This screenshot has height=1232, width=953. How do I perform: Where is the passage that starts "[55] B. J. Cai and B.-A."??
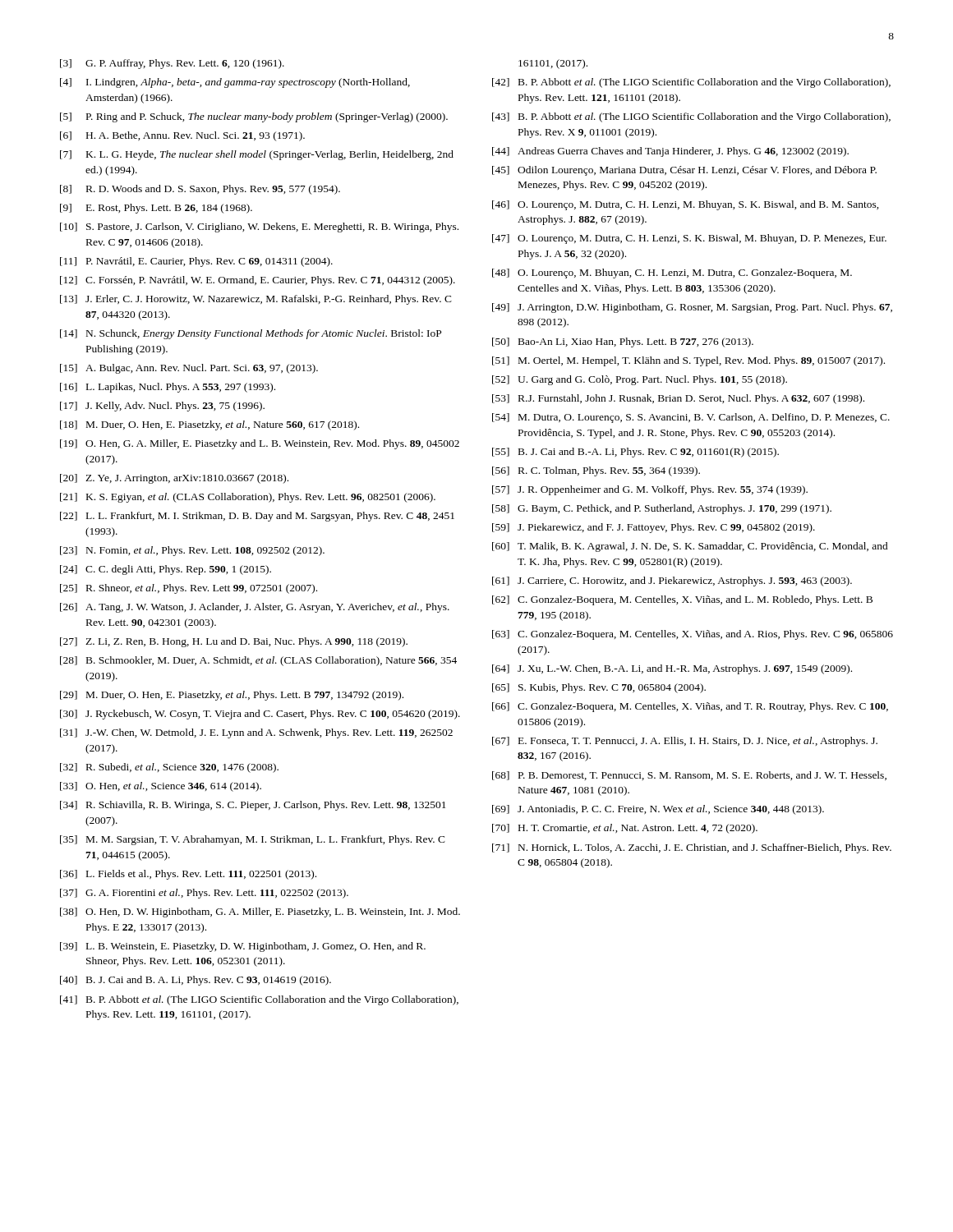[x=693, y=452]
